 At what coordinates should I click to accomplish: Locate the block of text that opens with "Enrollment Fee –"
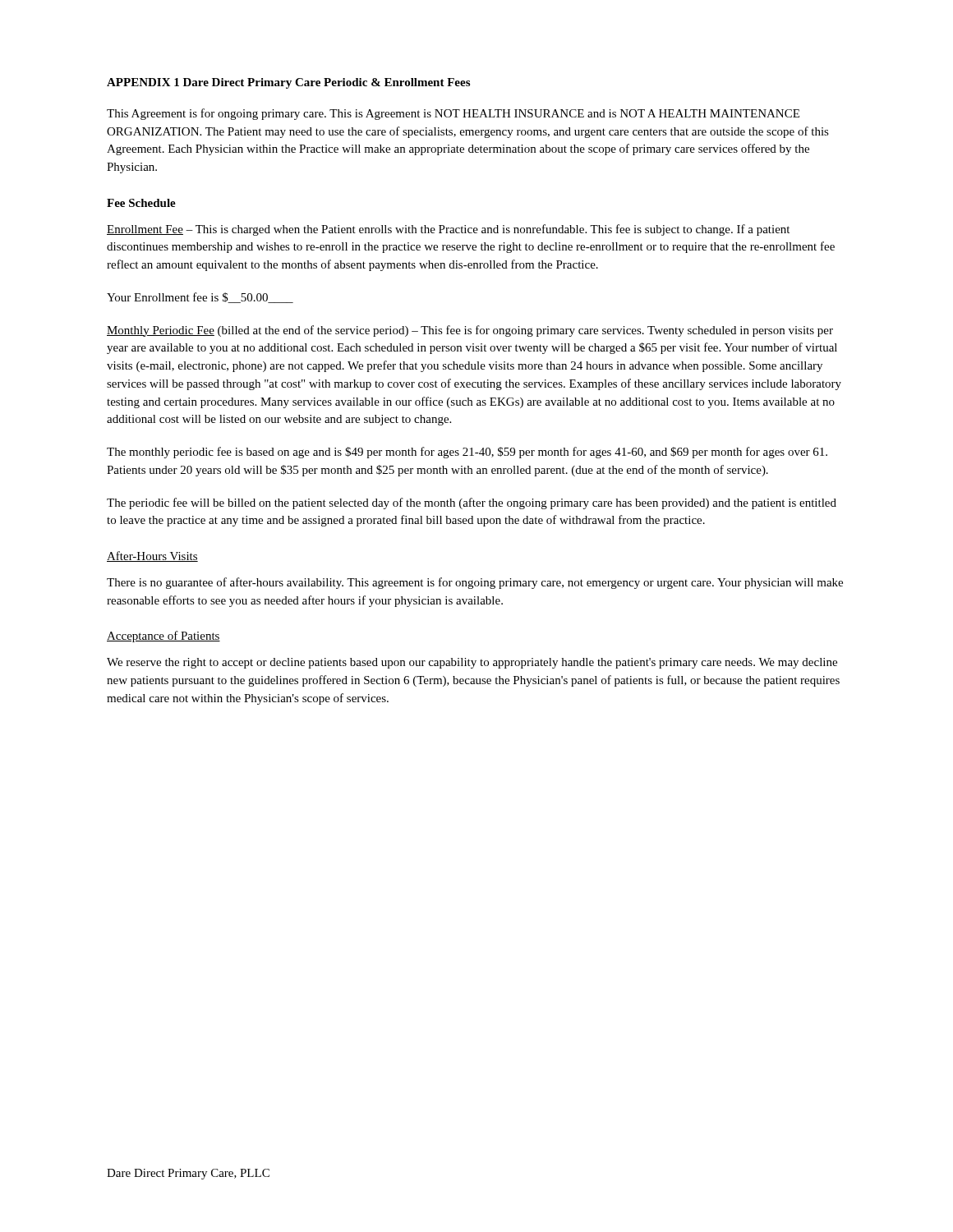(x=476, y=247)
